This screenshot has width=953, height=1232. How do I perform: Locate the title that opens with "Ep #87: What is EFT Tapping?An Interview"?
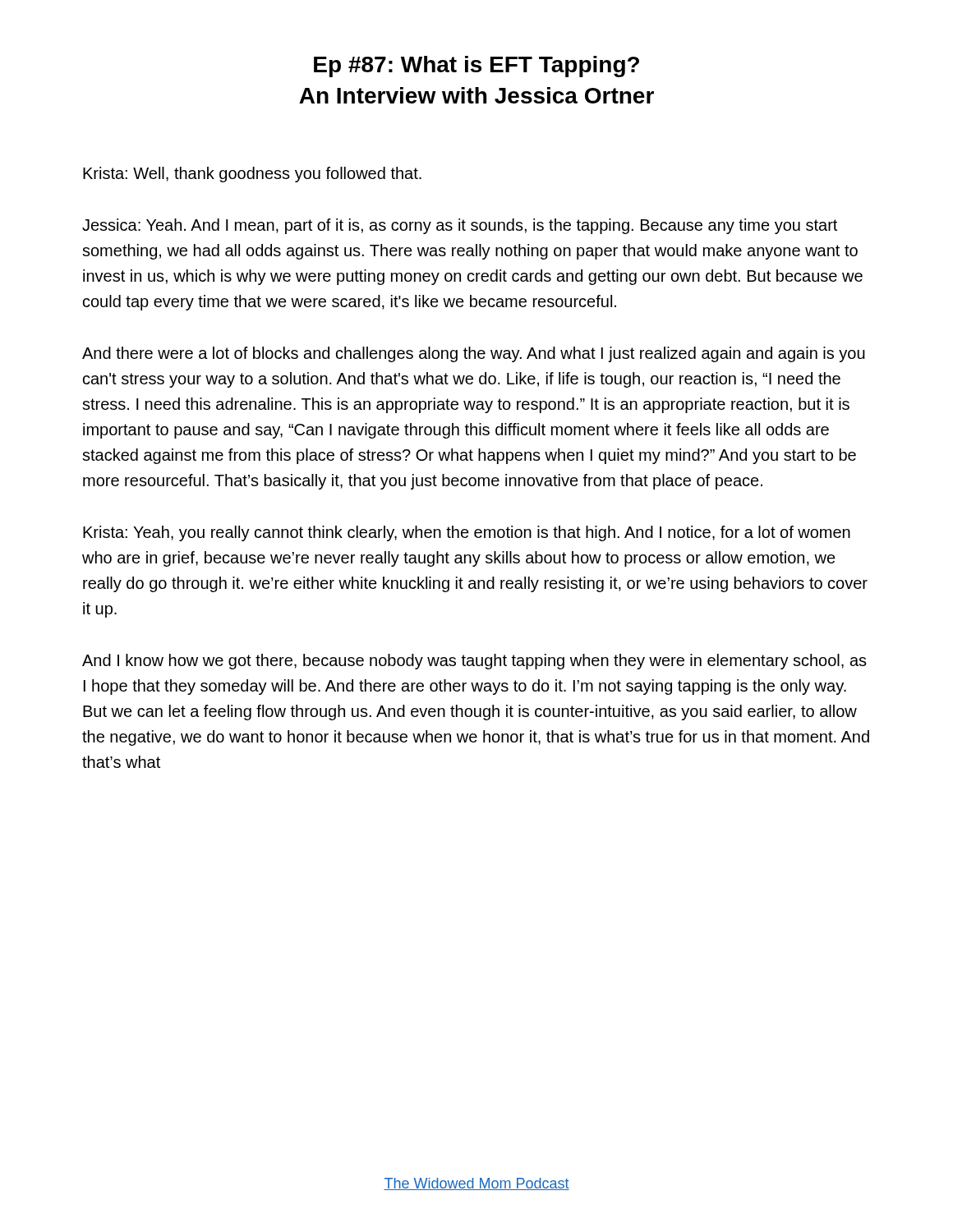pyautogui.click(x=476, y=80)
